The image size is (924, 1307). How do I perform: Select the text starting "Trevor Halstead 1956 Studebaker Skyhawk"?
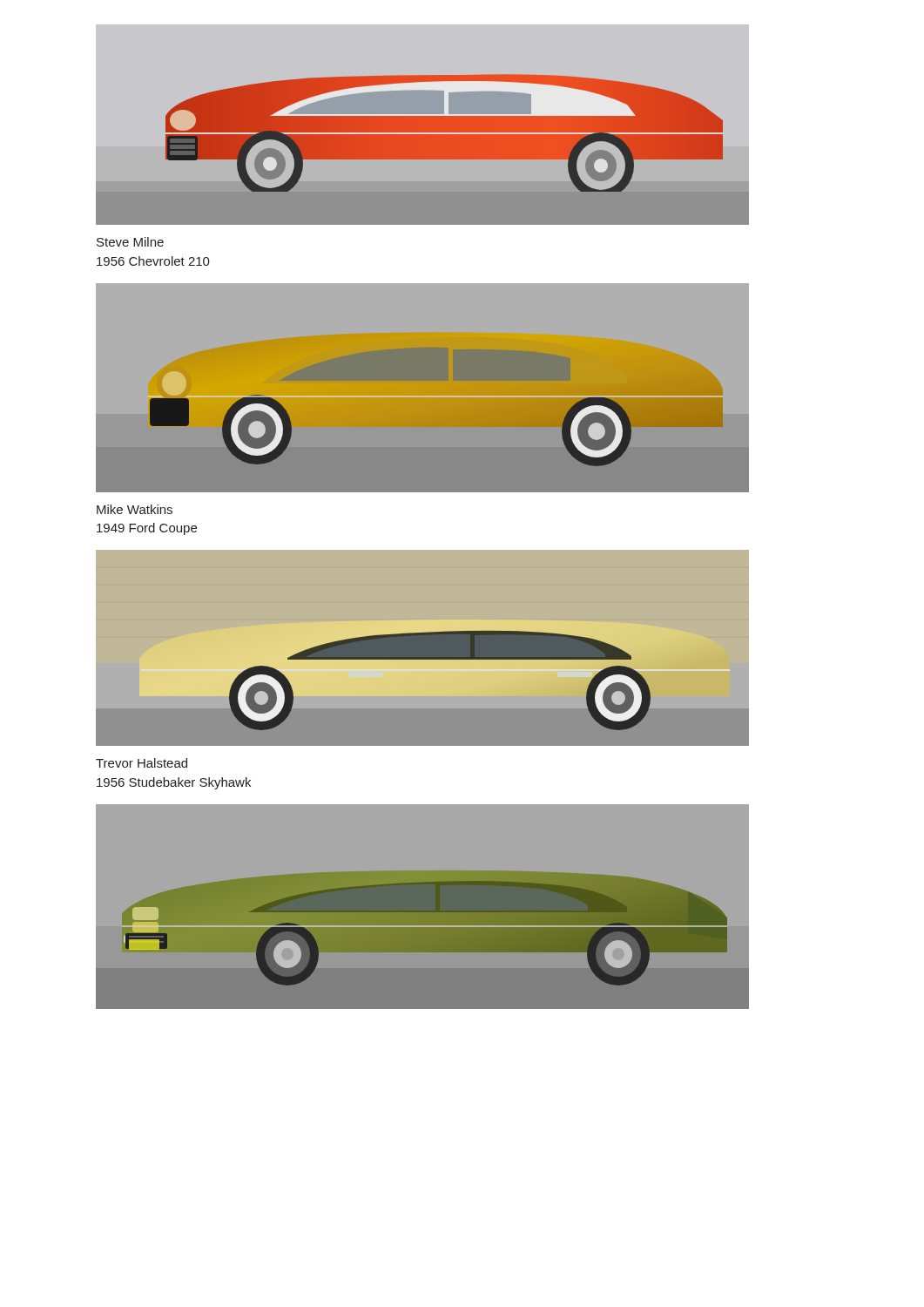click(x=174, y=772)
